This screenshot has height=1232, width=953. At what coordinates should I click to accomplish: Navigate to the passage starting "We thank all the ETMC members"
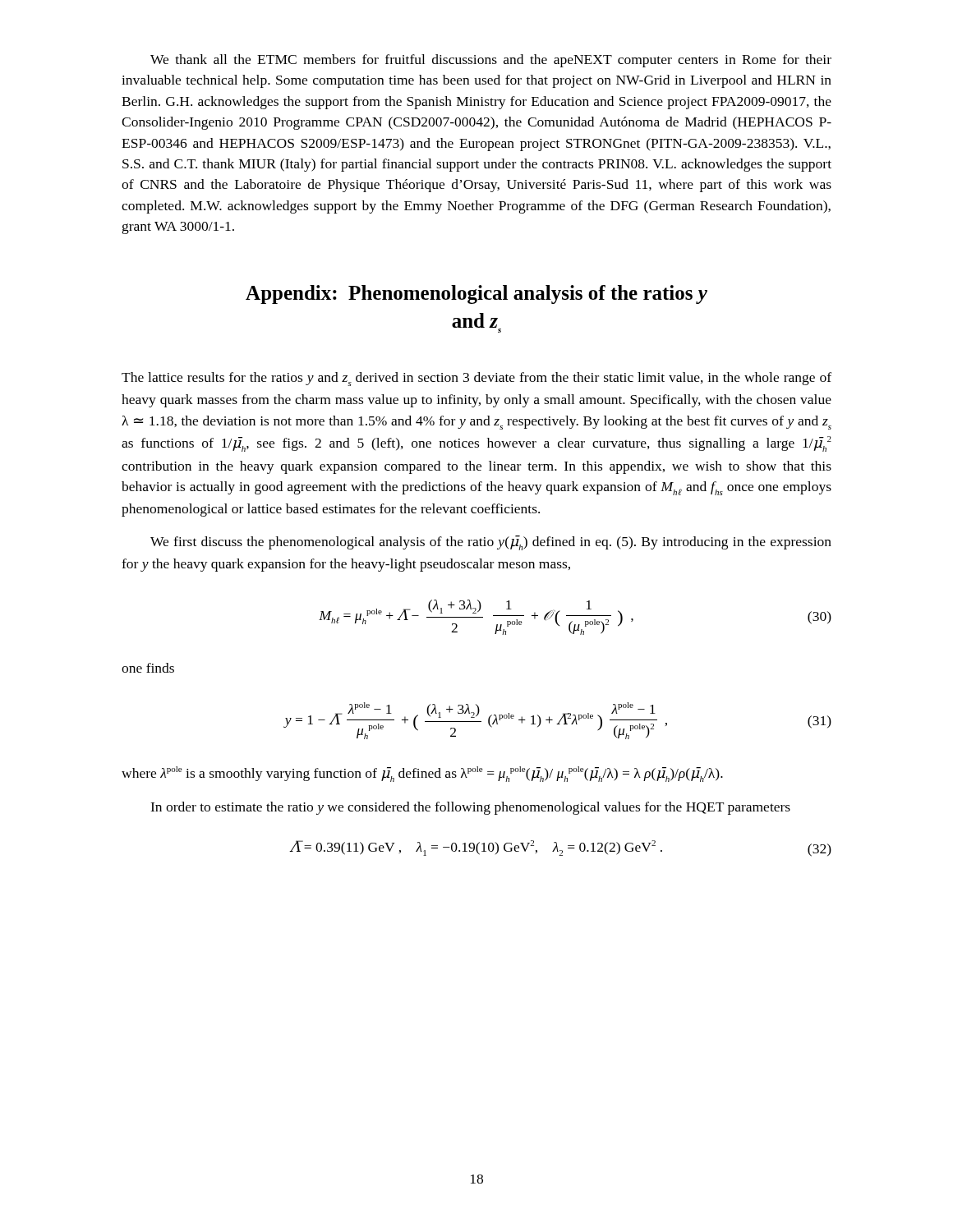point(476,143)
